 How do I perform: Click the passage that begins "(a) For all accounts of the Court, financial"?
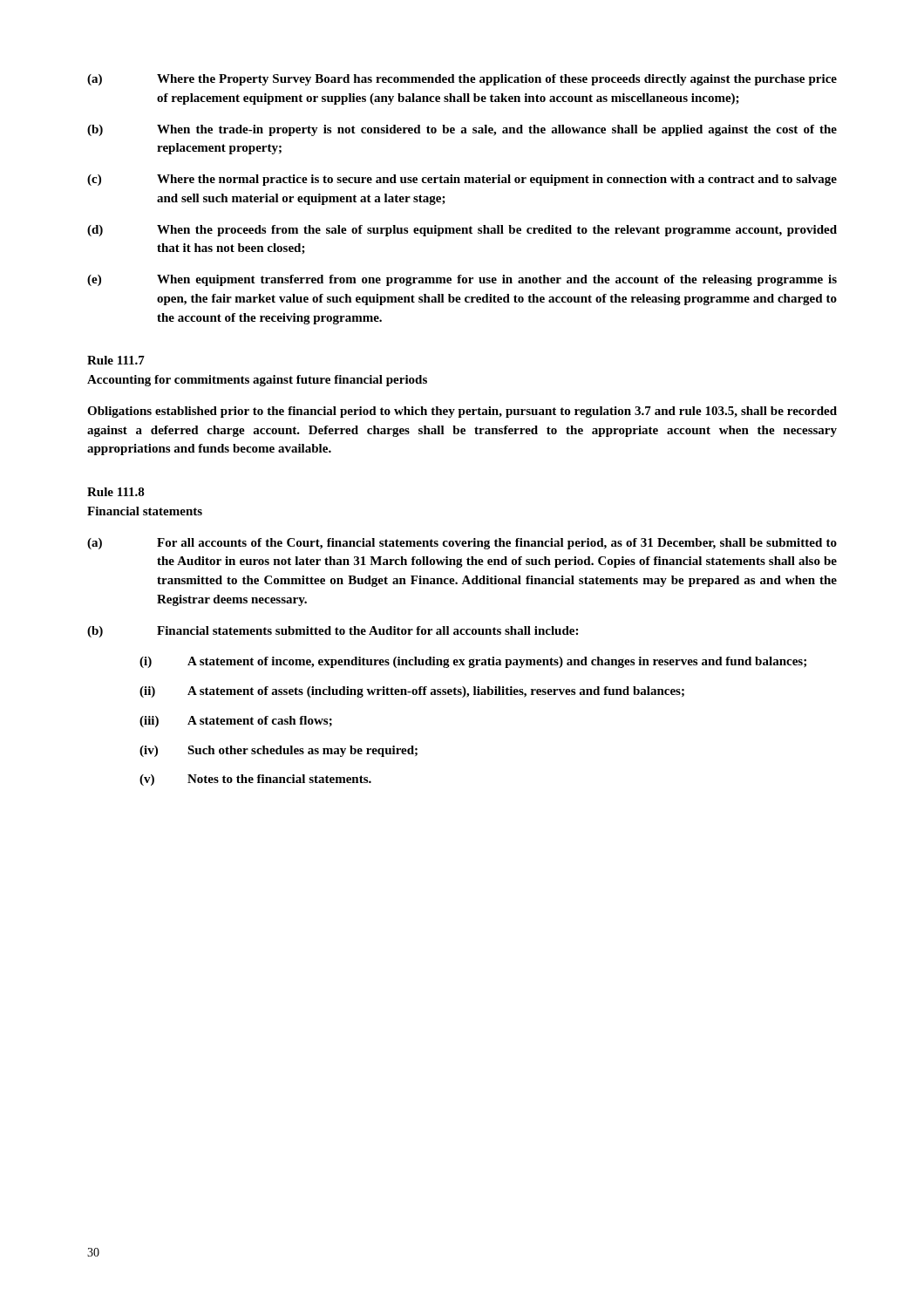click(462, 571)
